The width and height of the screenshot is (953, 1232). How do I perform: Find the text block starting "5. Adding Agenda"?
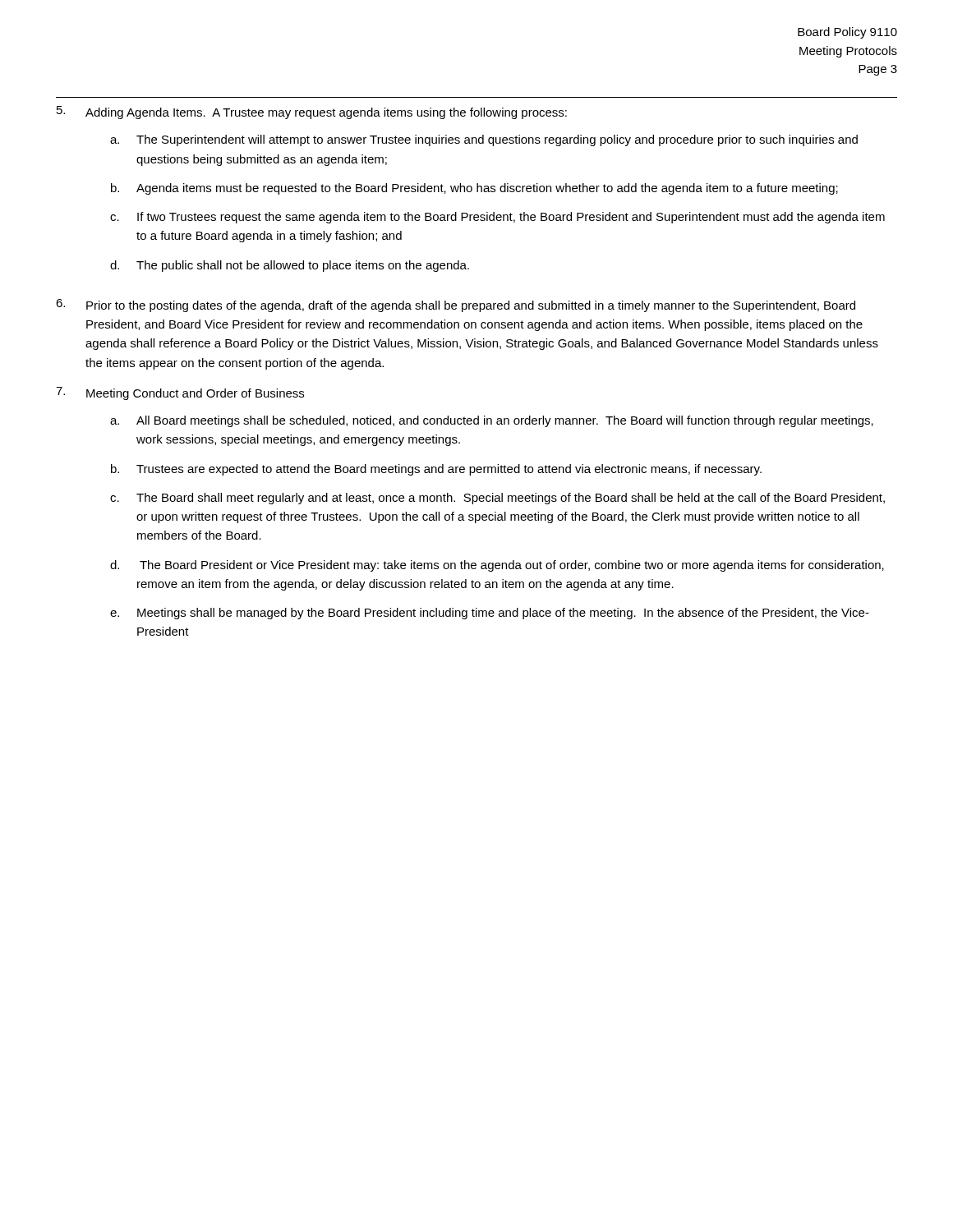click(476, 193)
